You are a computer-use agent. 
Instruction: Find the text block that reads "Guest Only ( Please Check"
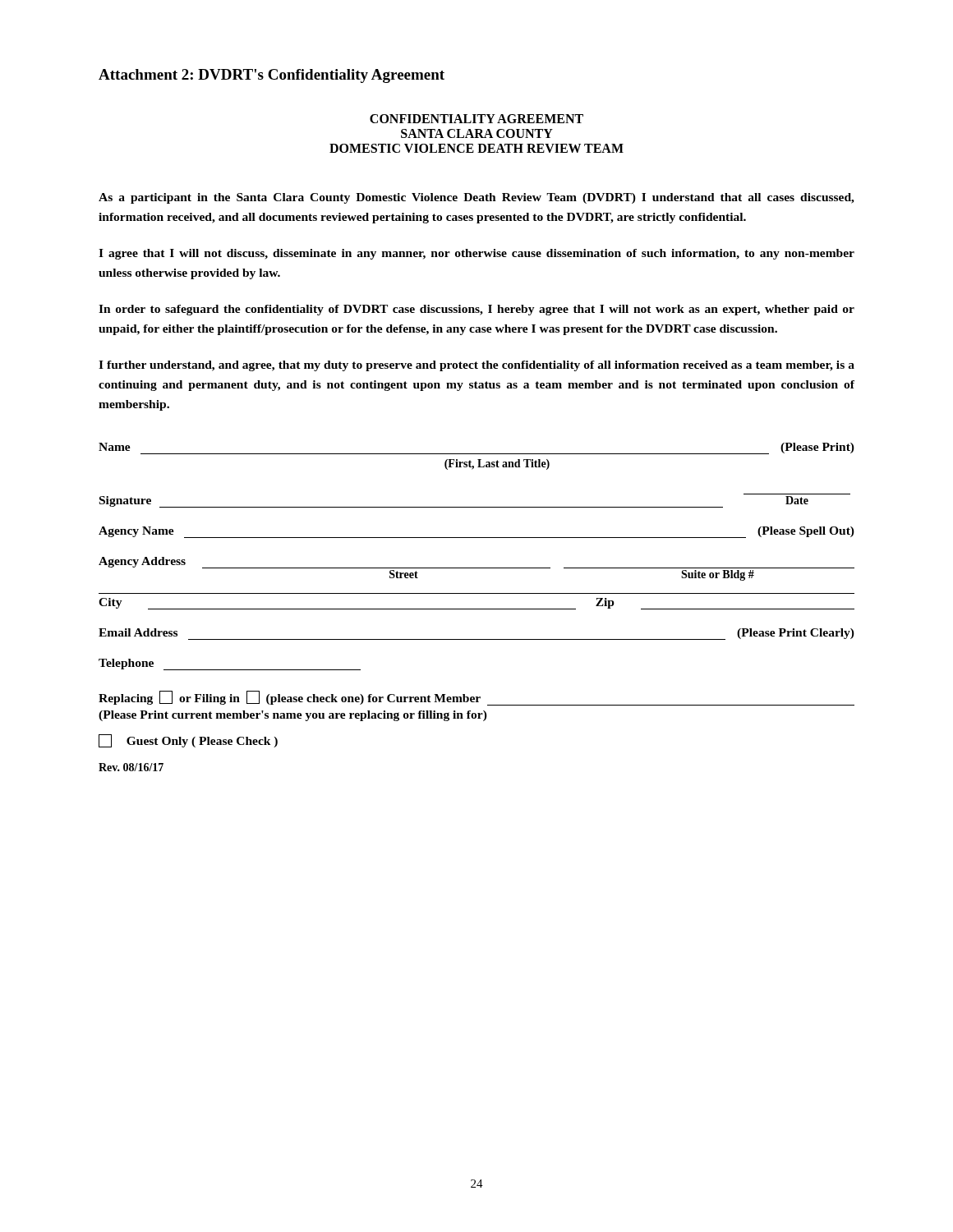click(x=188, y=741)
